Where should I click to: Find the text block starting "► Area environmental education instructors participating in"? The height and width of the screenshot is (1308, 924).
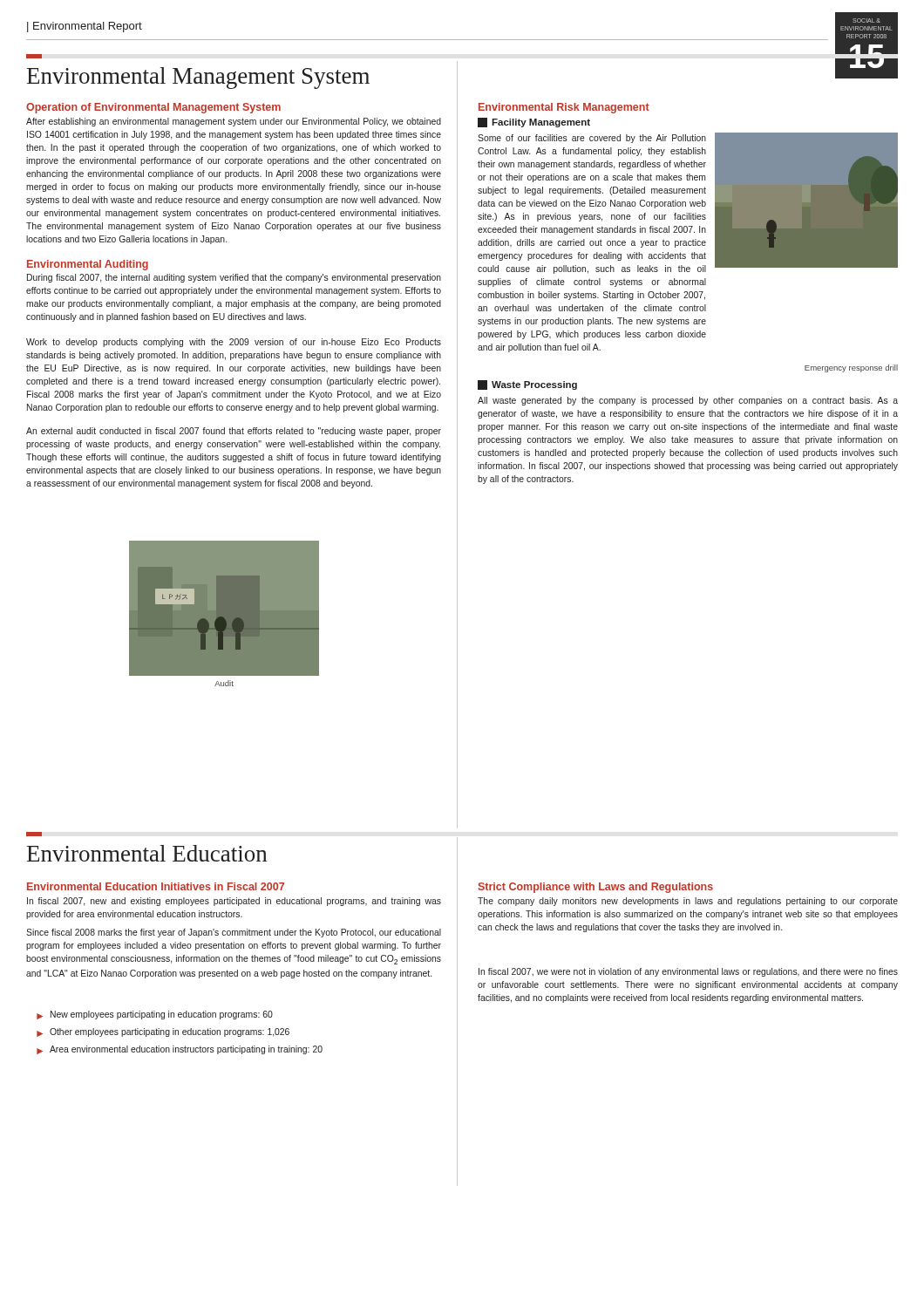(179, 1051)
